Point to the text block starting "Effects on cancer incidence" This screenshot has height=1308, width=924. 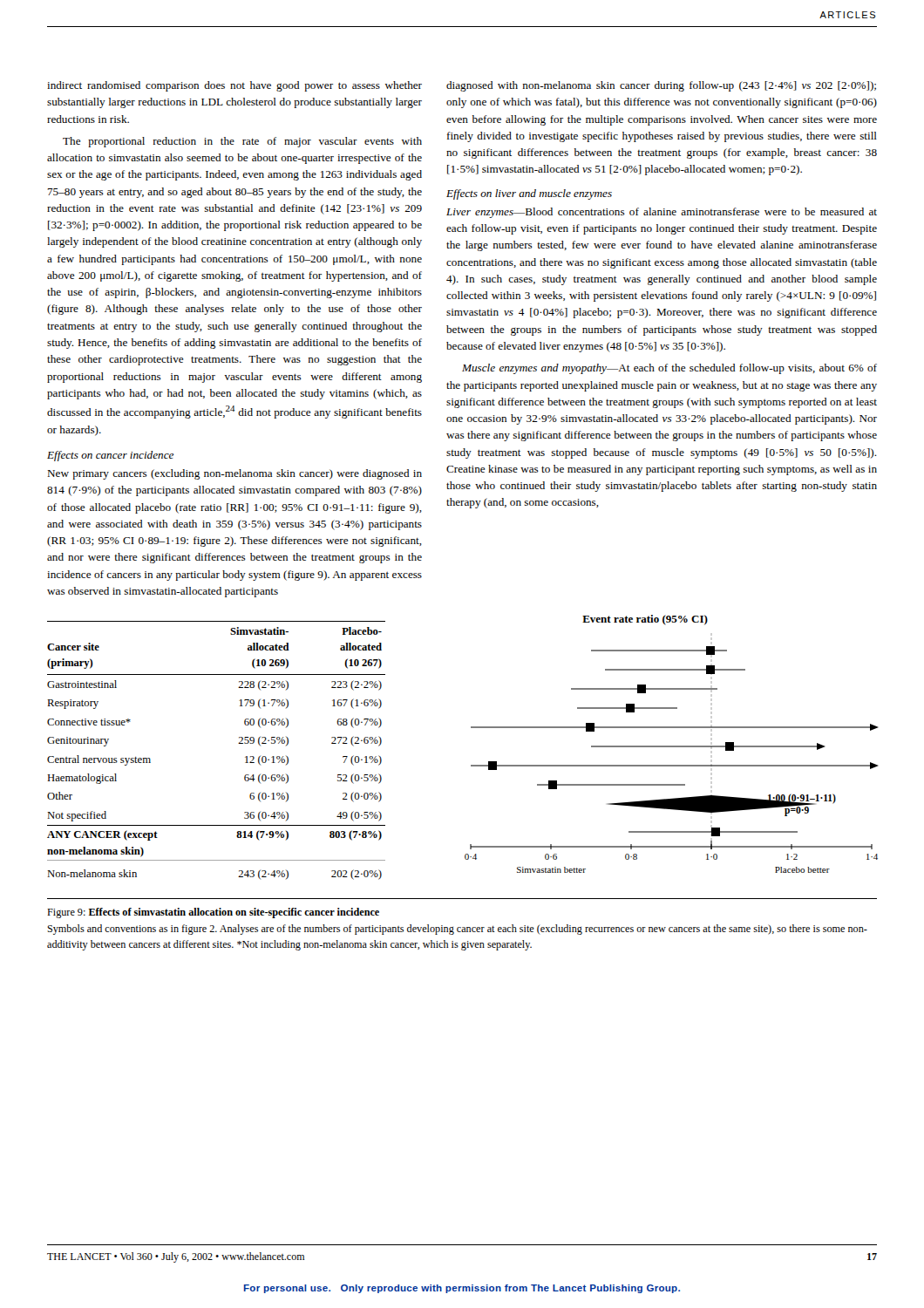coord(110,455)
